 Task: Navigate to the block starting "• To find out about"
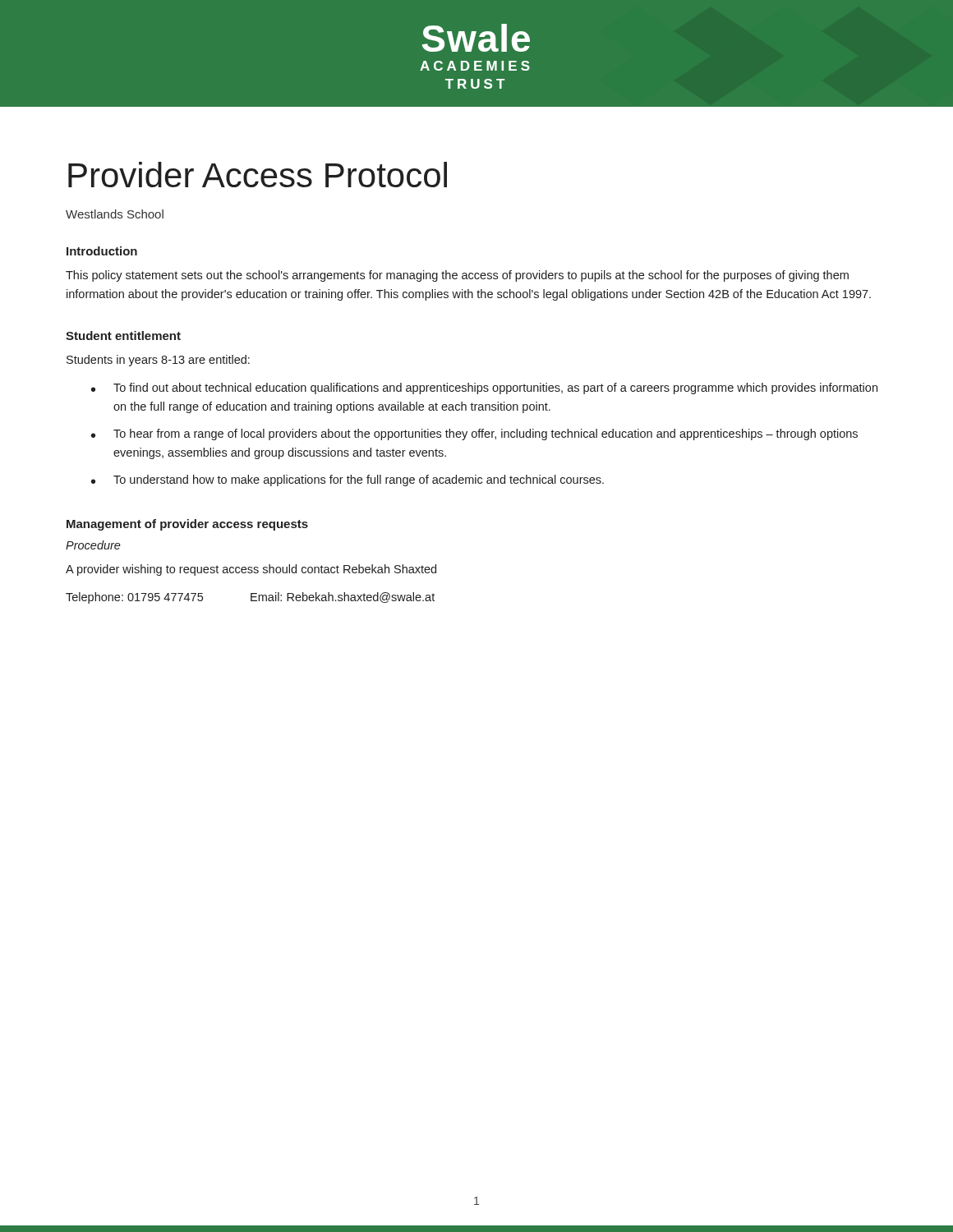click(x=489, y=397)
